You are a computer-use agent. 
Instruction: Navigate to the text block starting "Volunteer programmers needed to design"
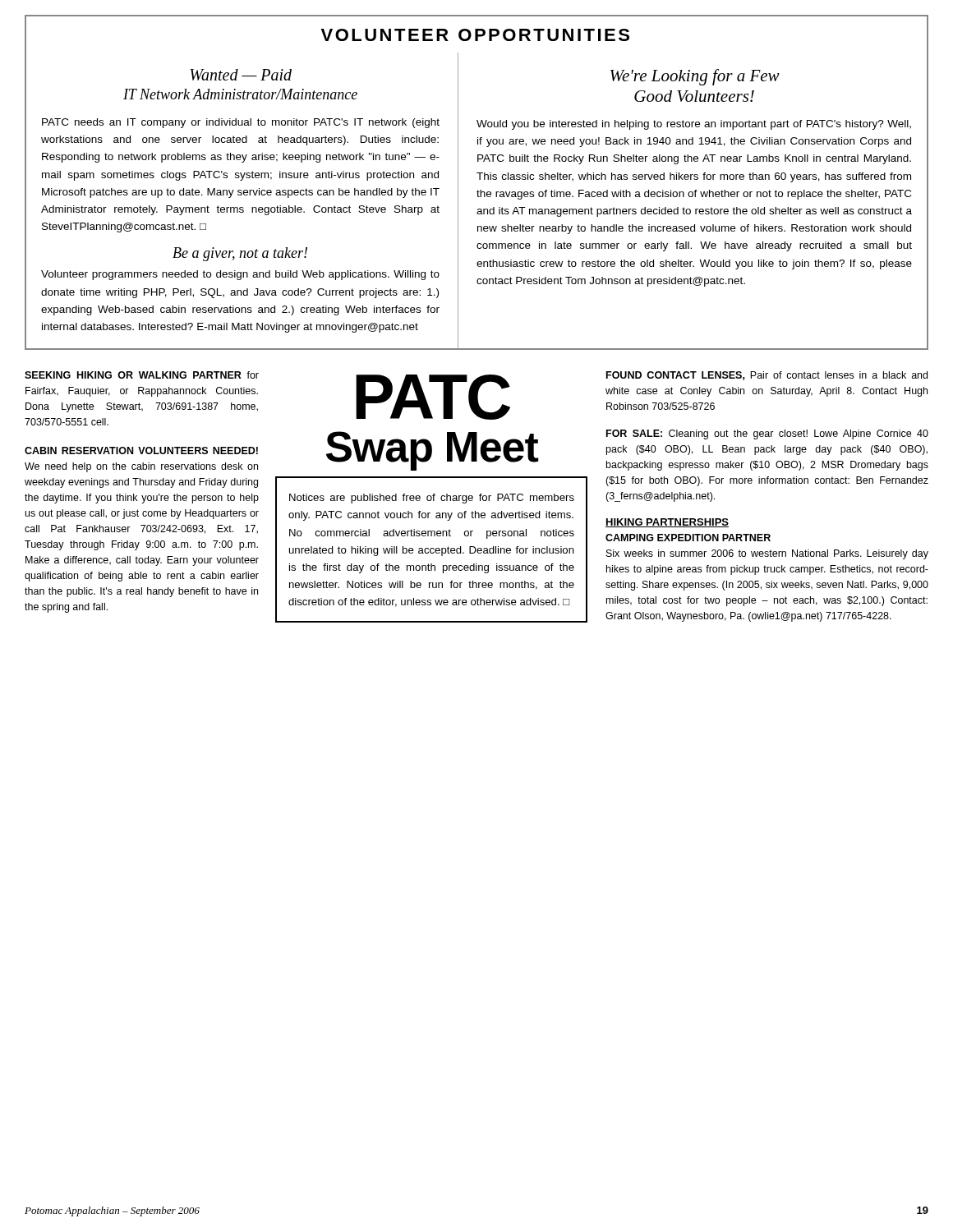click(x=240, y=300)
